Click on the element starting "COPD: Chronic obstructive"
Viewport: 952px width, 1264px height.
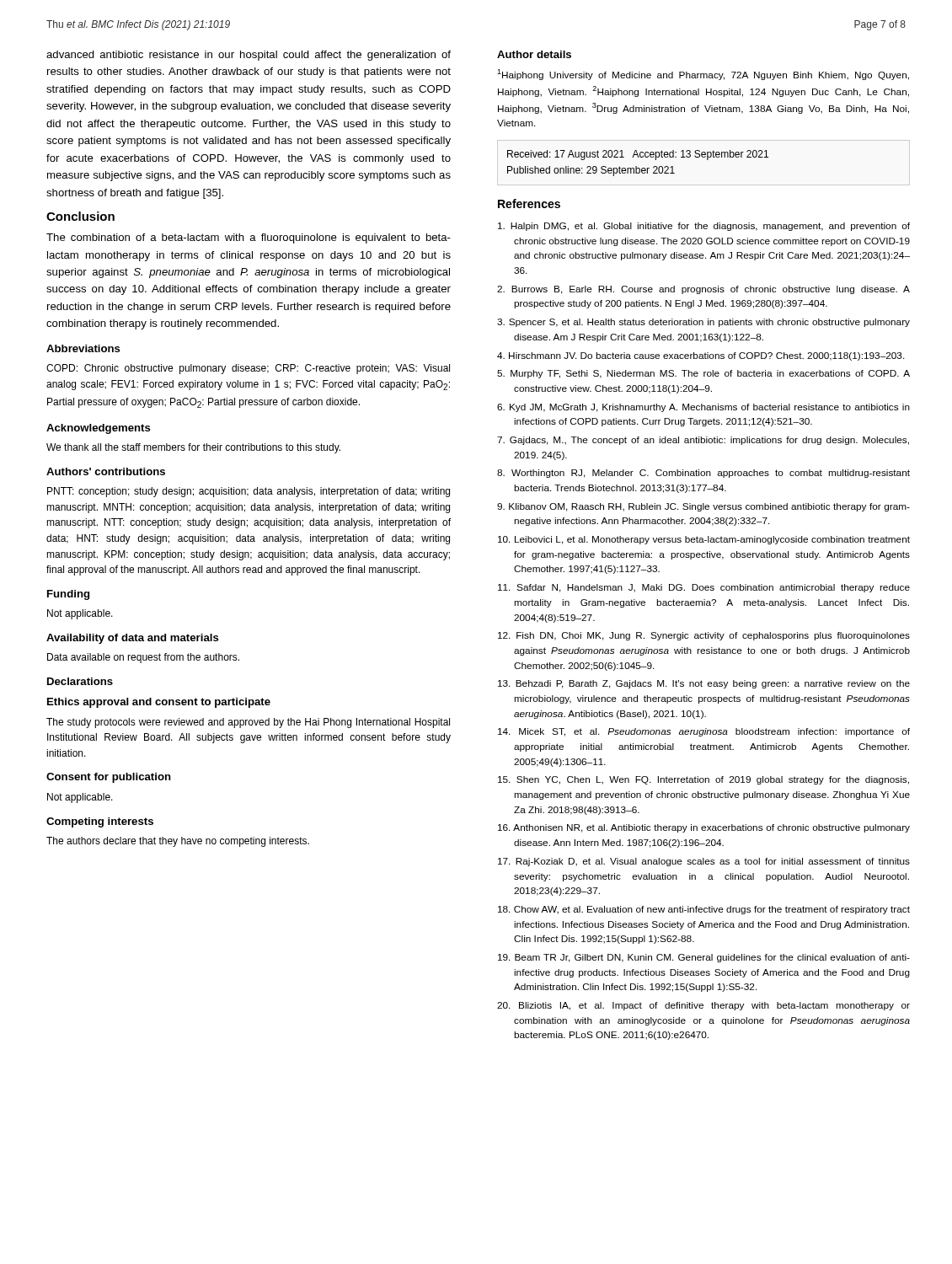[249, 386]
